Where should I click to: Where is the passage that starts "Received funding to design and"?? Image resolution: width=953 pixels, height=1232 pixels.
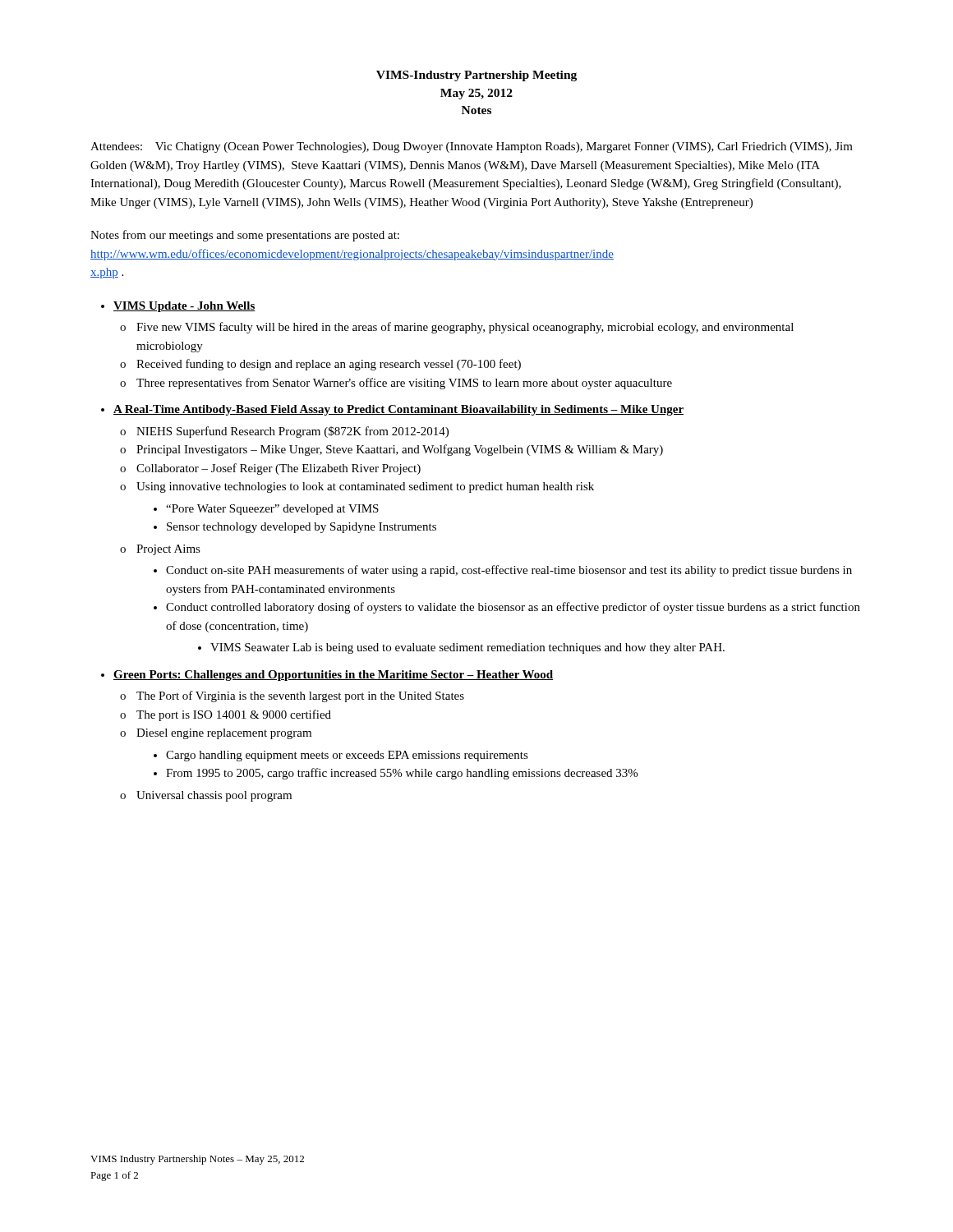pyautogui.click(x=329, y=364)
